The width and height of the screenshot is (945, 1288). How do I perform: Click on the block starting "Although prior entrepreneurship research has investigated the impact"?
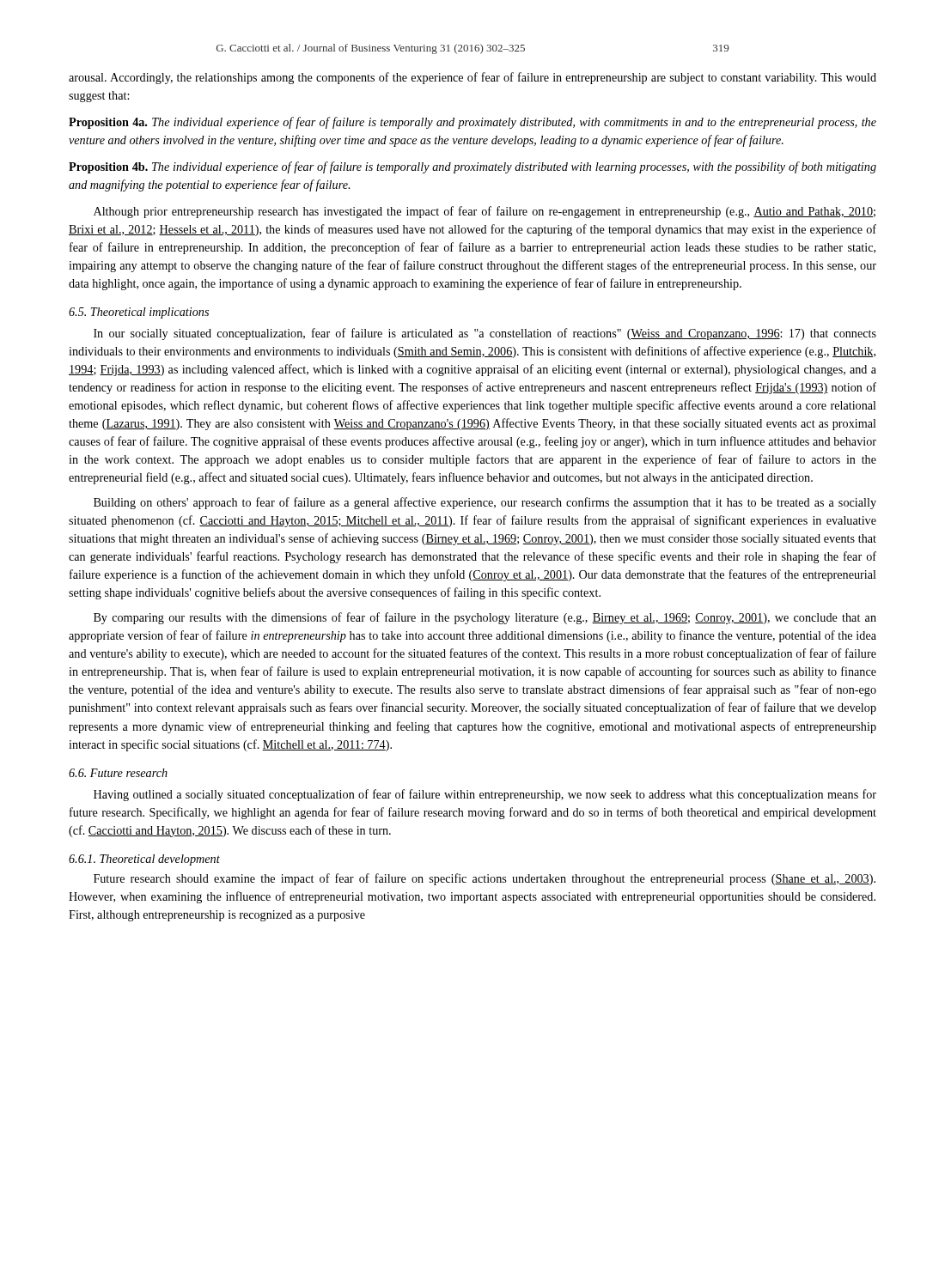(x=472, y=247)
